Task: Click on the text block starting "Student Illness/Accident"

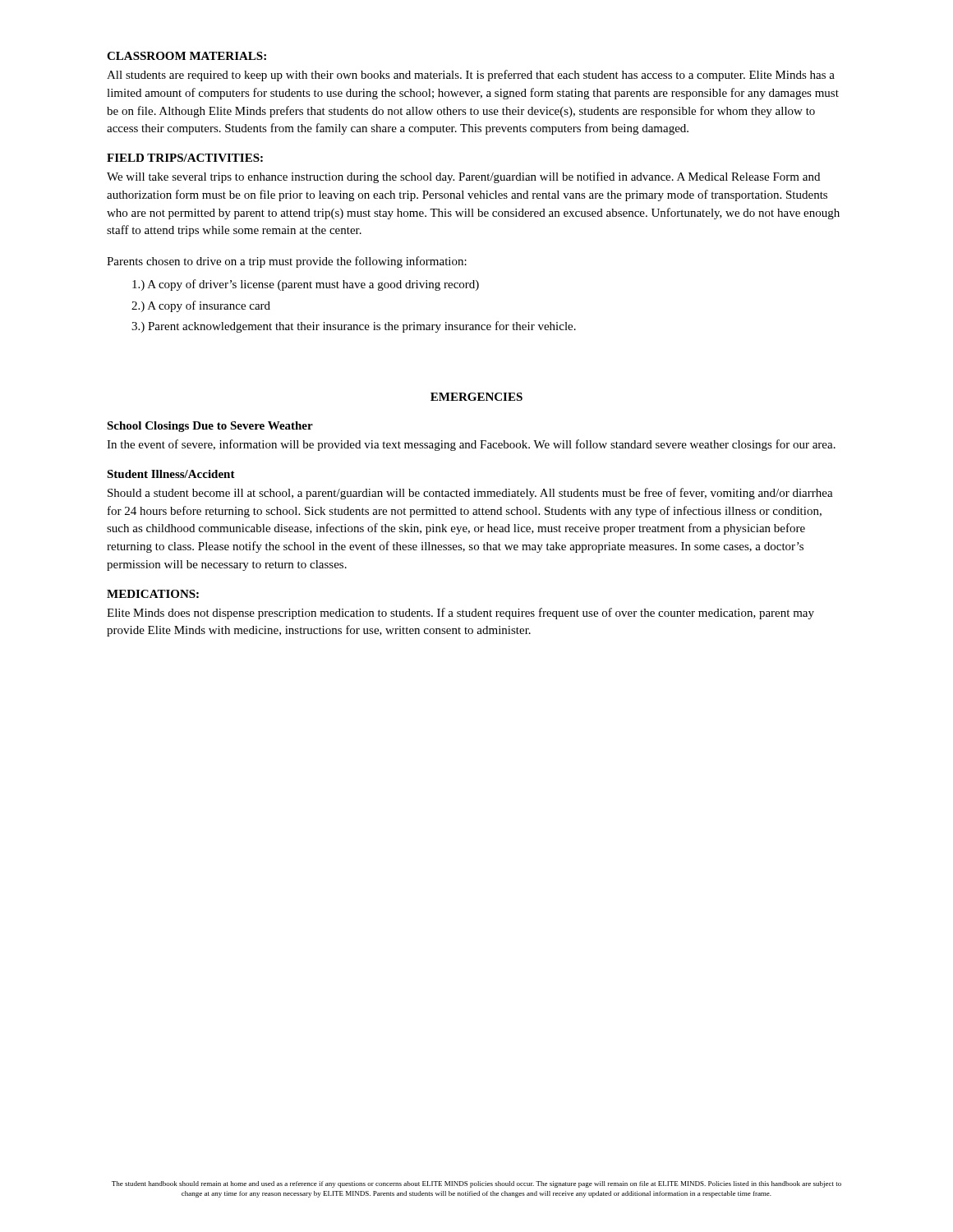Action: (x=171, y=474)
